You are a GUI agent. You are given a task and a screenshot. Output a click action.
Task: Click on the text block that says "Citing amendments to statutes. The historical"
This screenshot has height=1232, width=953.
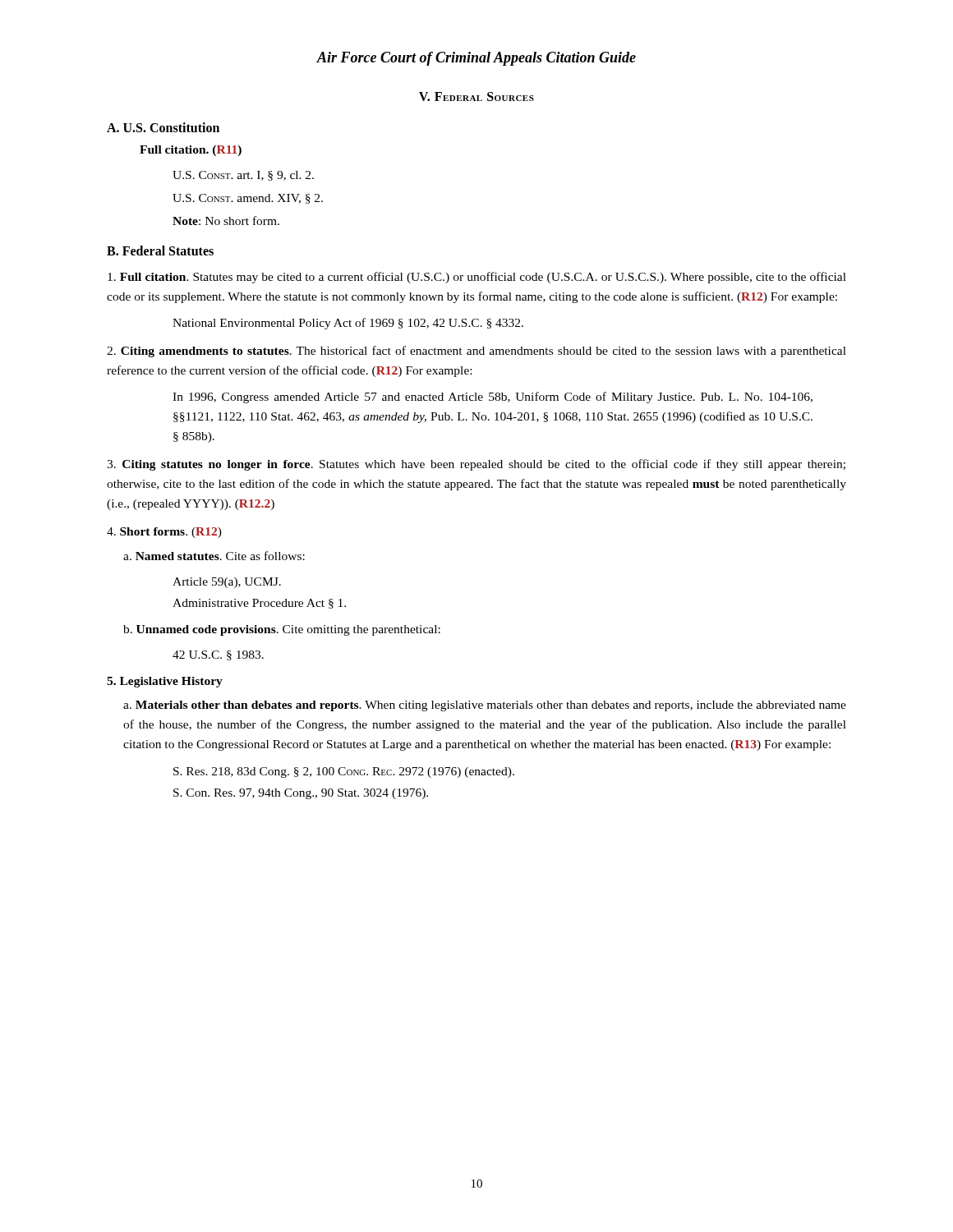tap(476, 360)
